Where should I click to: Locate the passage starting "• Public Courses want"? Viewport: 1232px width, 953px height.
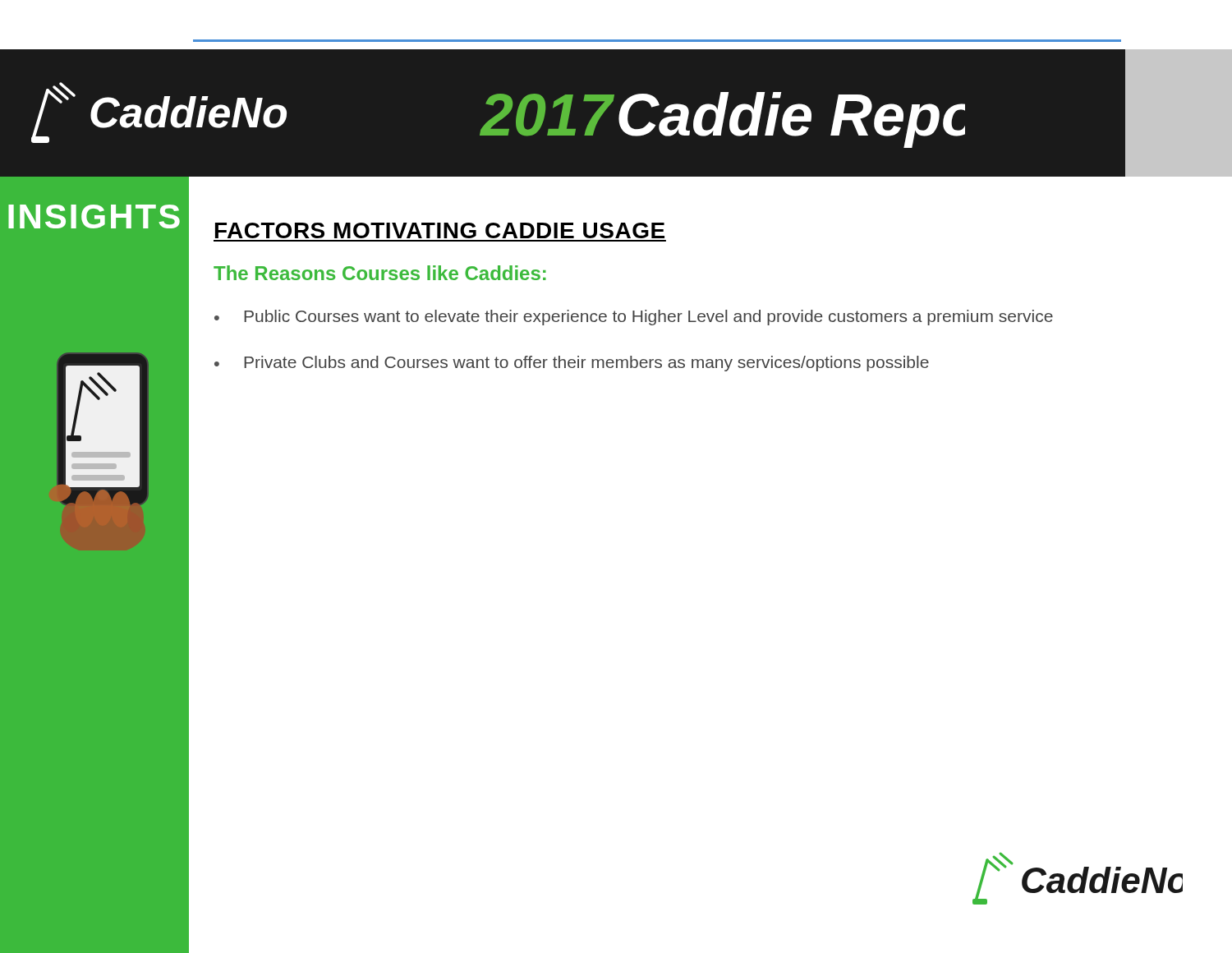point(633,317)
